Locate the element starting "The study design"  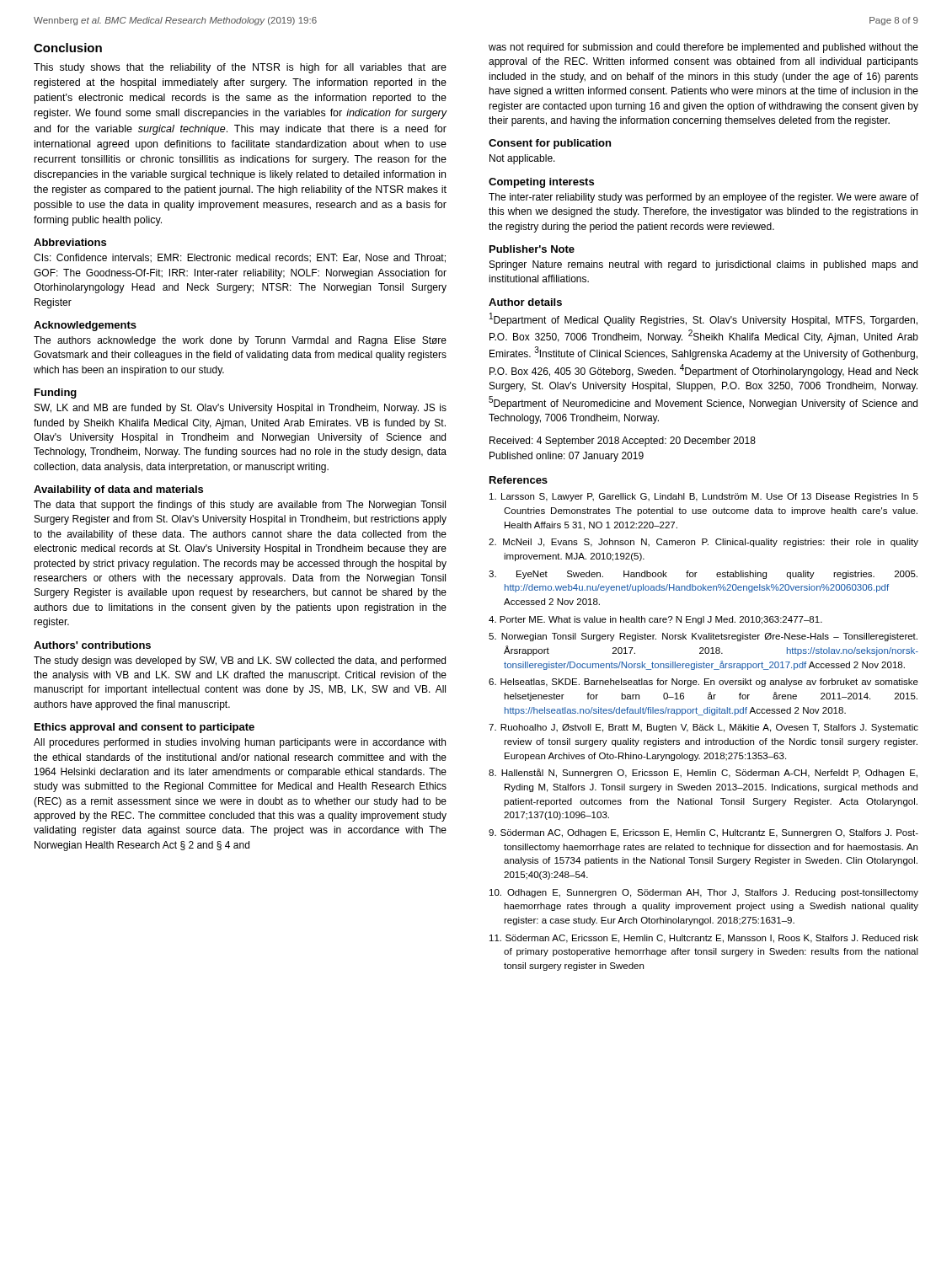coord(240,682)
